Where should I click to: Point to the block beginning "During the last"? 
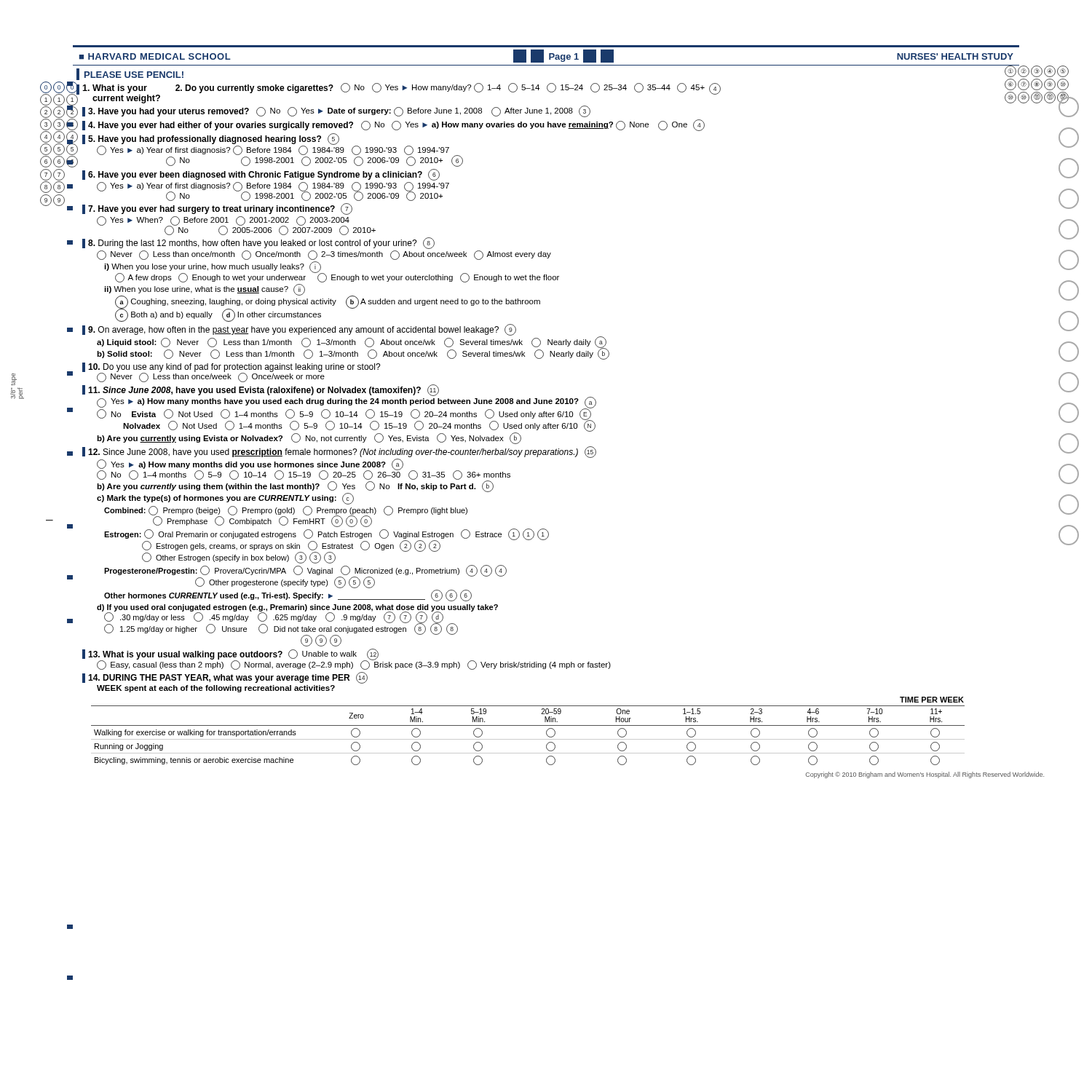tap(567, 280)
